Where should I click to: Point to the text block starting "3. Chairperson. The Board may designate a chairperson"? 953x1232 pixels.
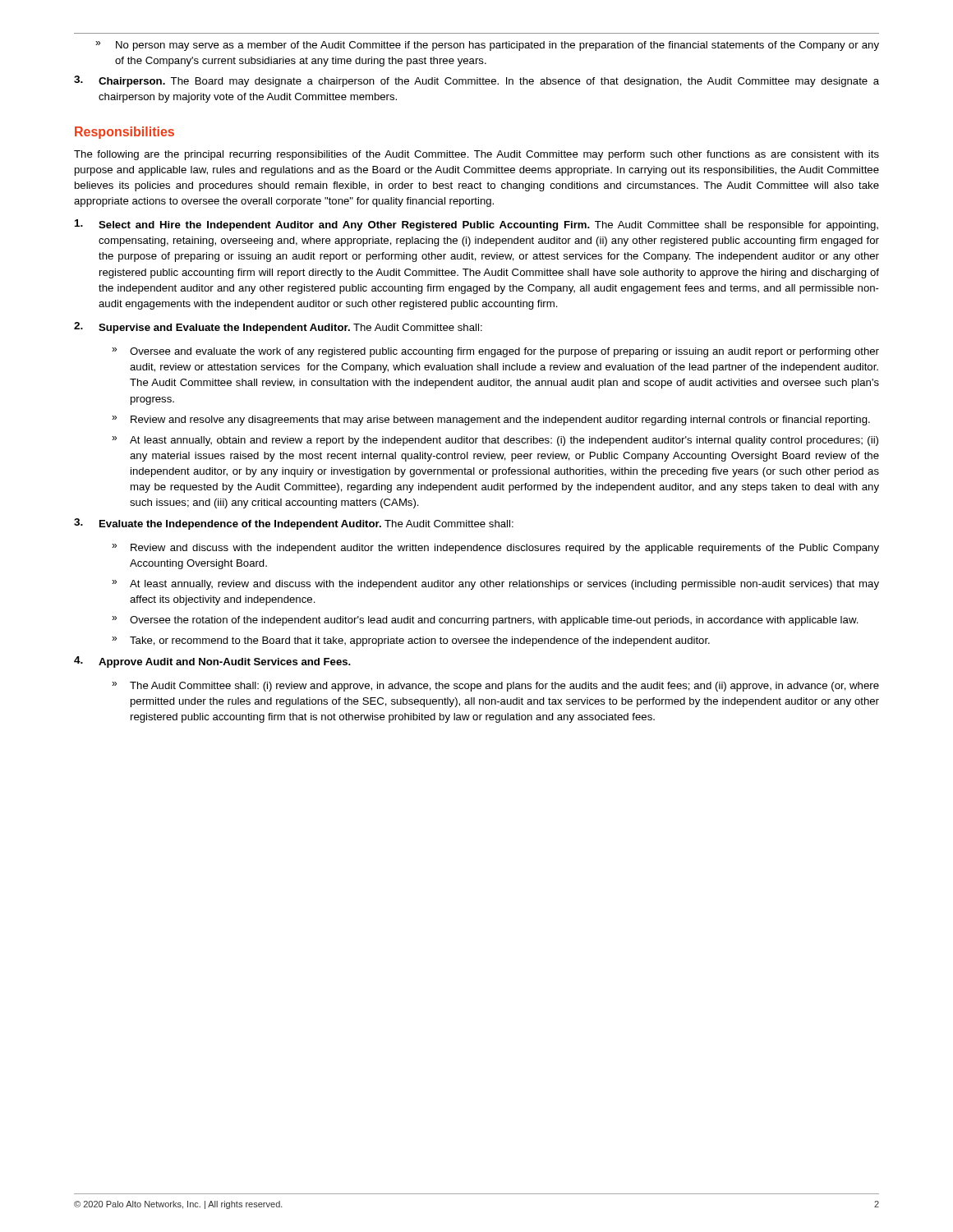476,89
